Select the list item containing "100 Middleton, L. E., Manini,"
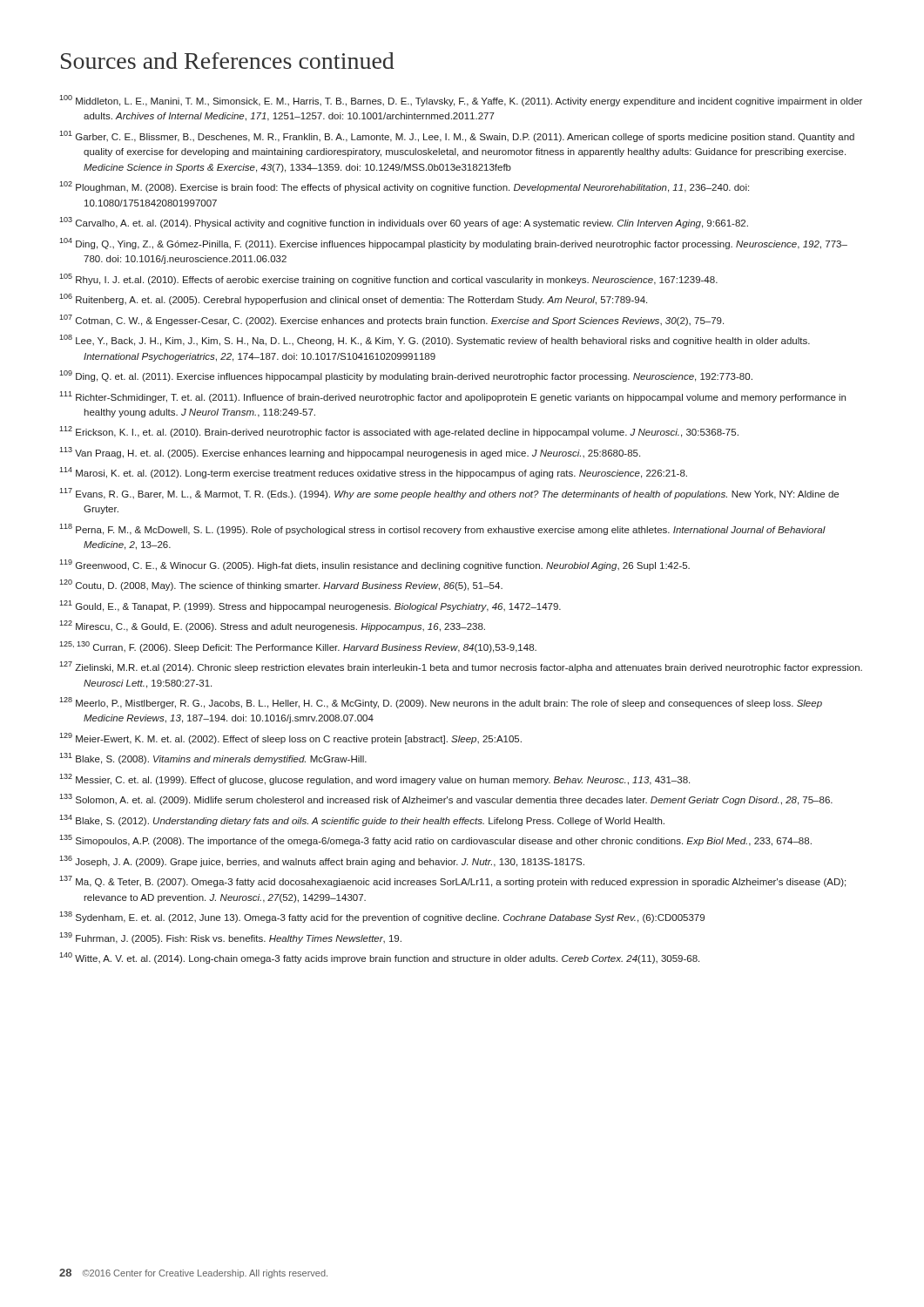This screenshot has width=924, height=1307. coord(461,108)
